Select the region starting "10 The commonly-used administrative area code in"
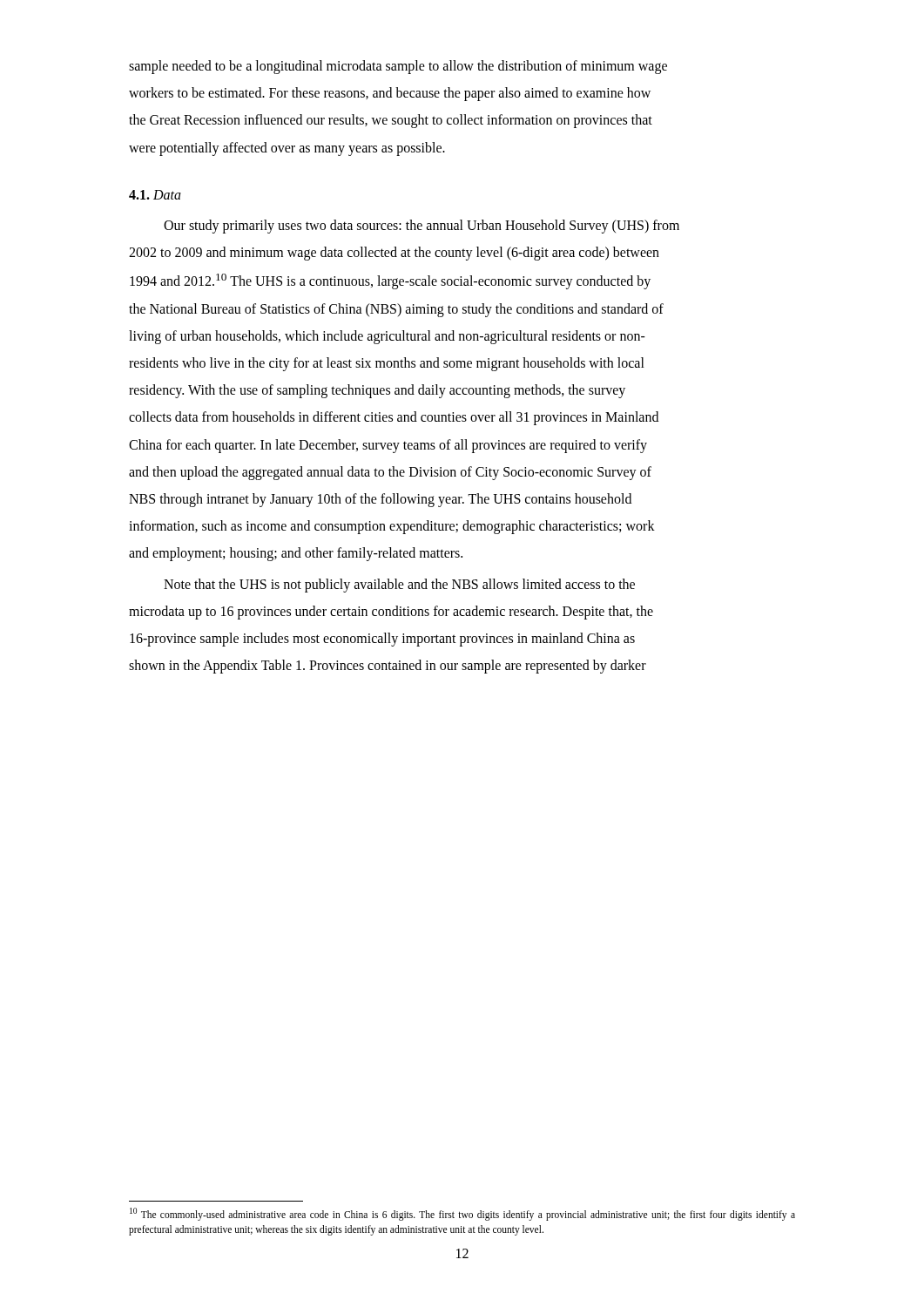The width and height of the screenshot is (924, 1307). (462, 1221)
